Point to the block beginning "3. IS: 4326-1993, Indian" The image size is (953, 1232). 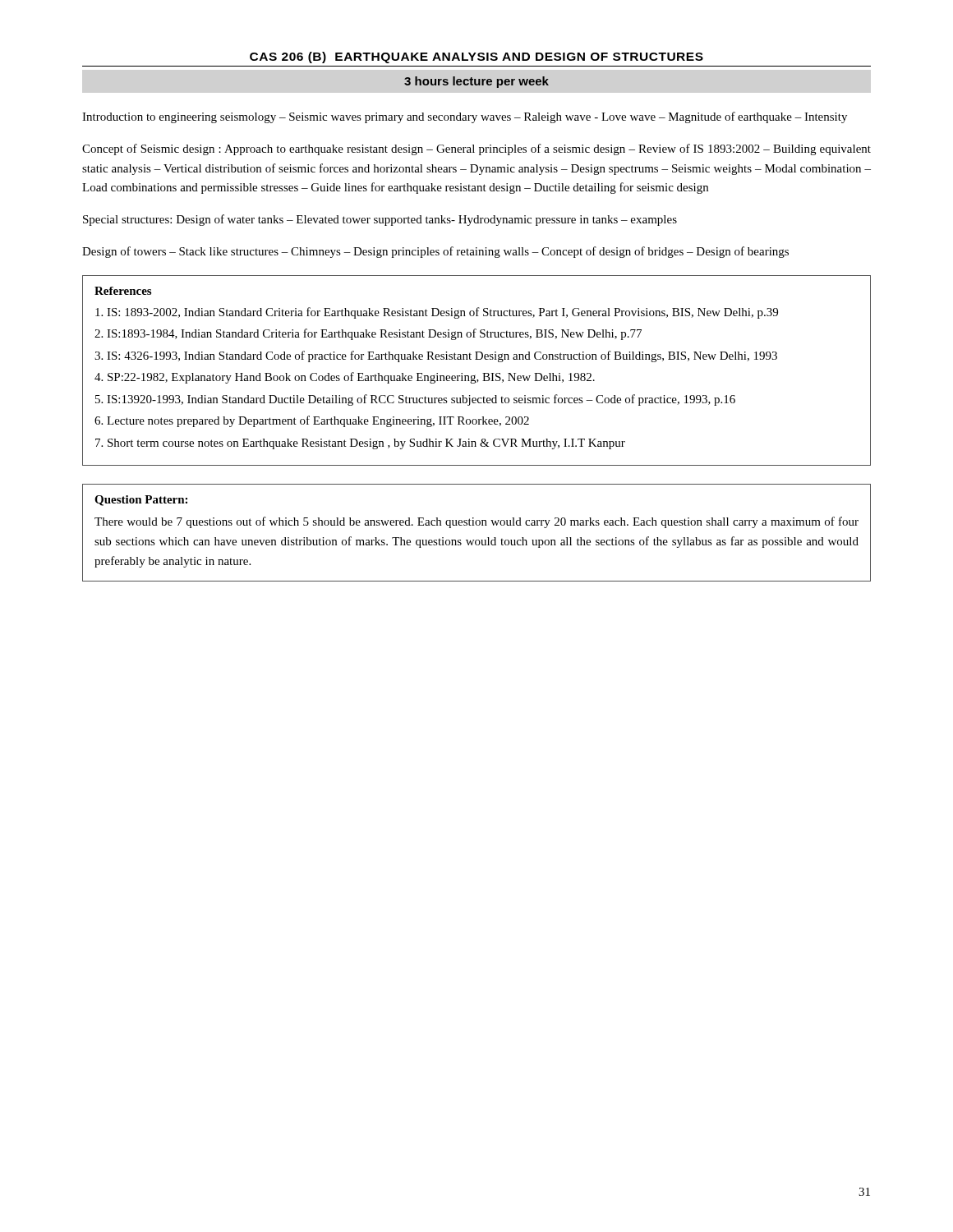(x=436, y=355)
